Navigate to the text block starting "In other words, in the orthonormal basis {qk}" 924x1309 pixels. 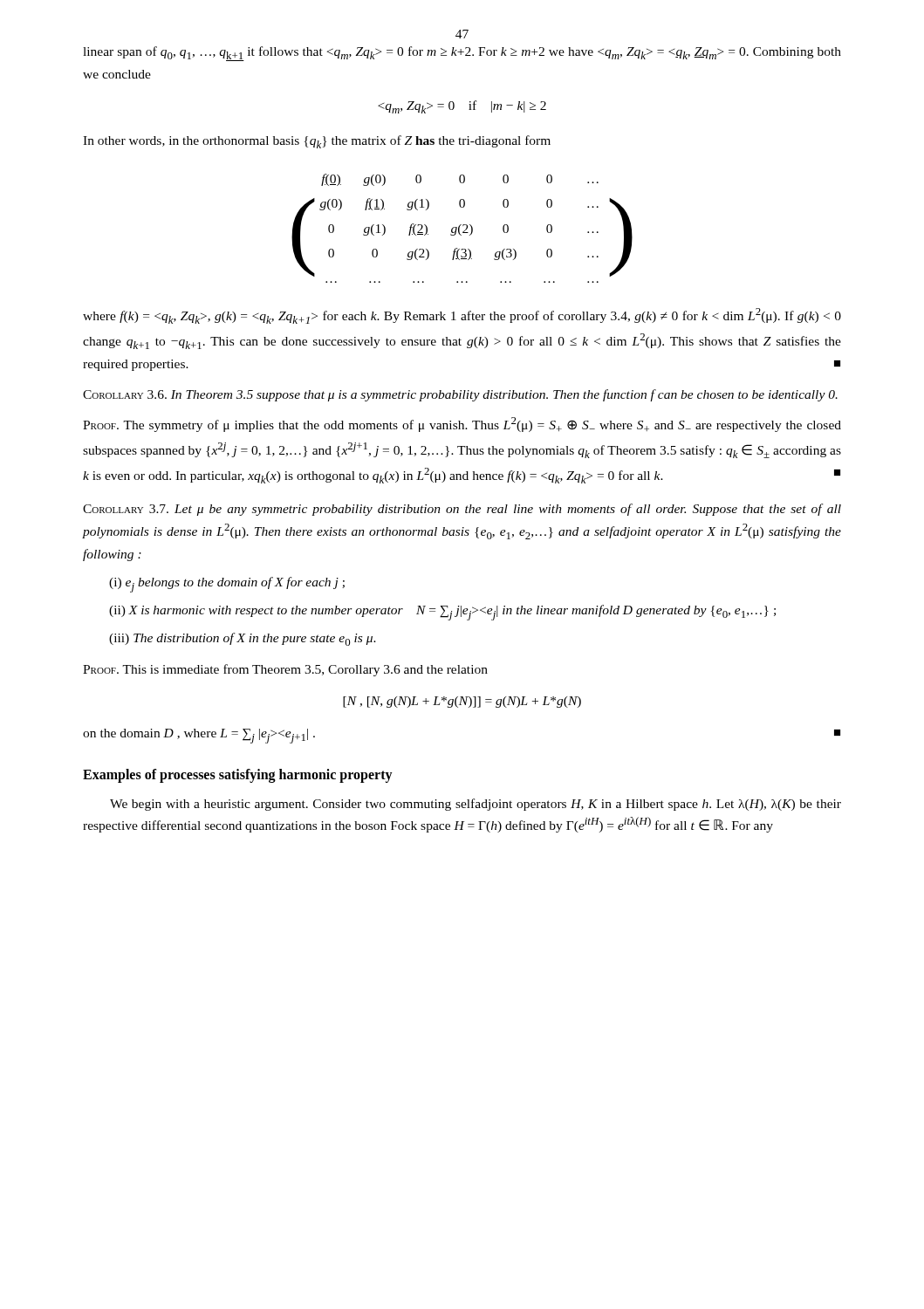462,142
